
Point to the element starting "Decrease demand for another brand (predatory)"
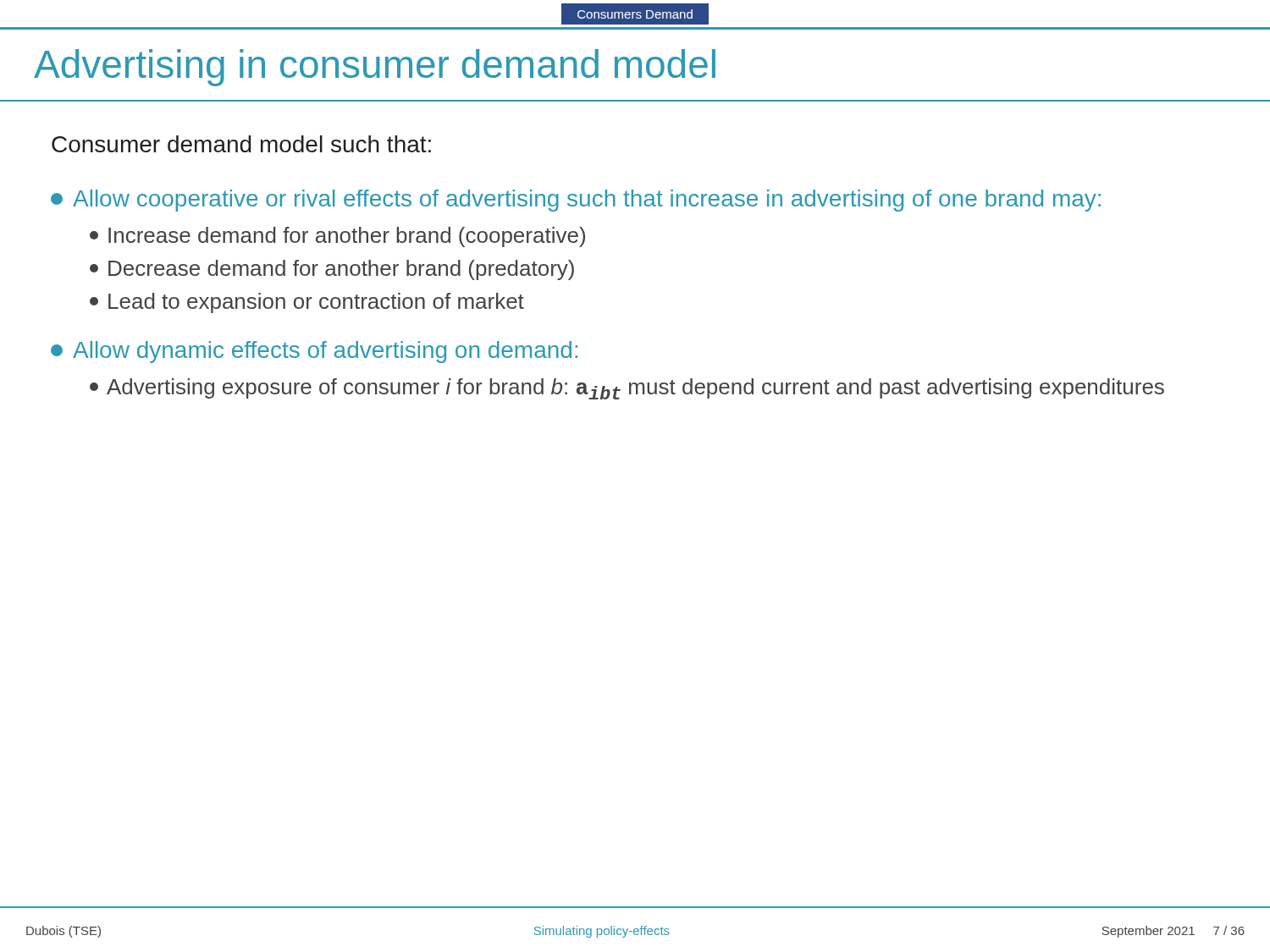[x=333, y=269]
